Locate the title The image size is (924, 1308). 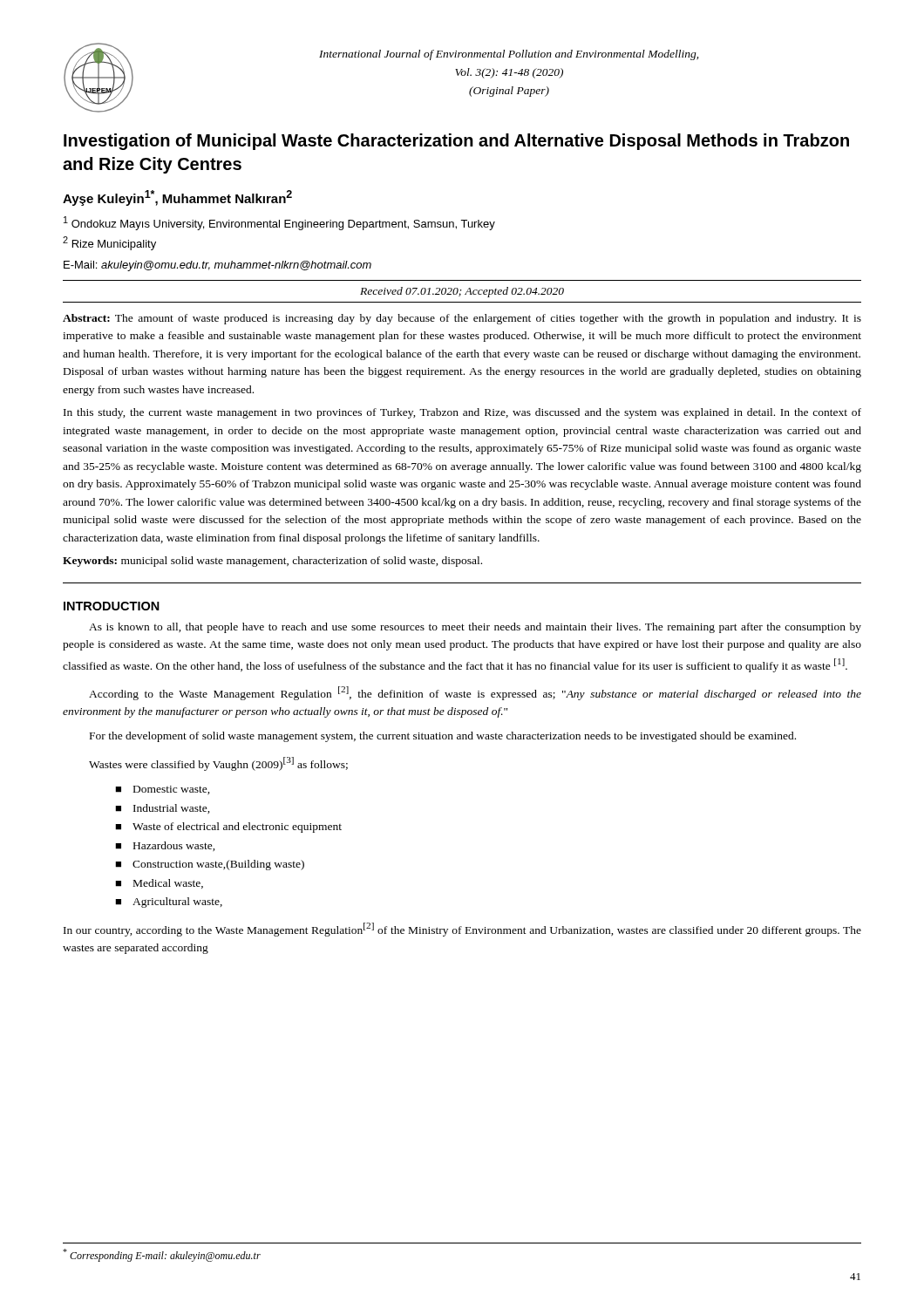tap(456, 152)
